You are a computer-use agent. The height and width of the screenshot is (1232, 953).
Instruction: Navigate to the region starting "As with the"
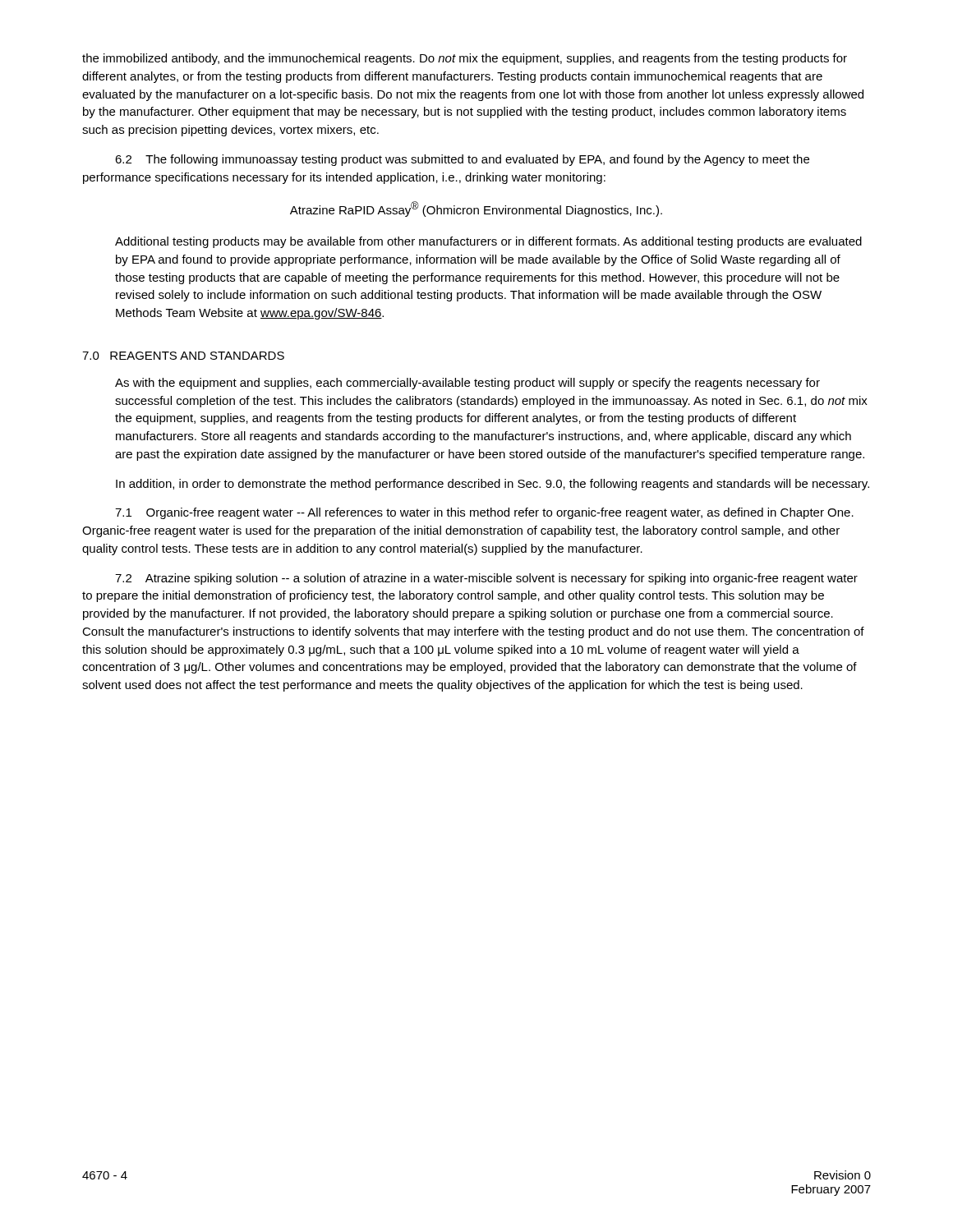pos(491,418)
